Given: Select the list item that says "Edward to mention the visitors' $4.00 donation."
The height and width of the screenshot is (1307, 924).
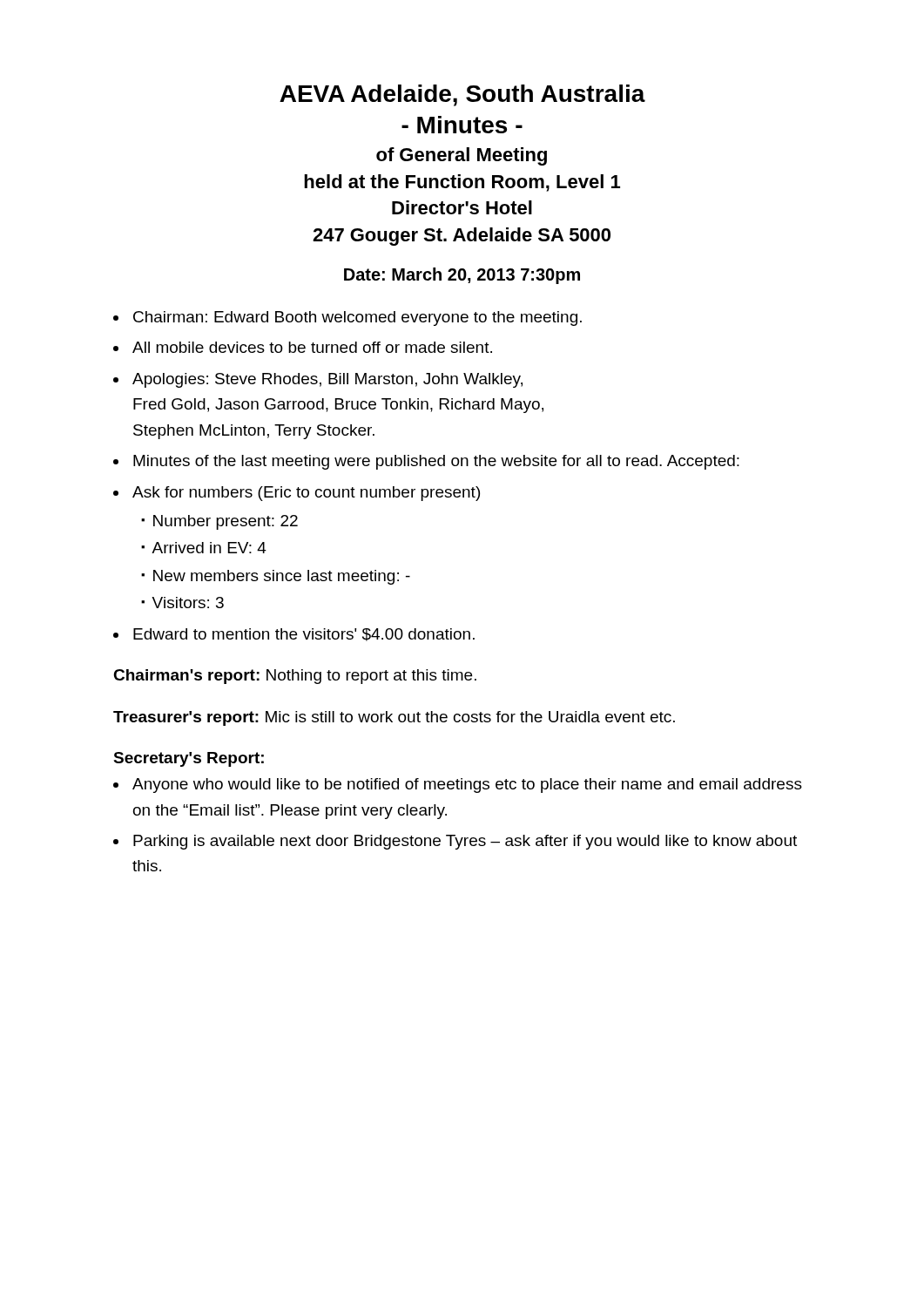Looking at the screenshot, I should (x=304, y=634).
